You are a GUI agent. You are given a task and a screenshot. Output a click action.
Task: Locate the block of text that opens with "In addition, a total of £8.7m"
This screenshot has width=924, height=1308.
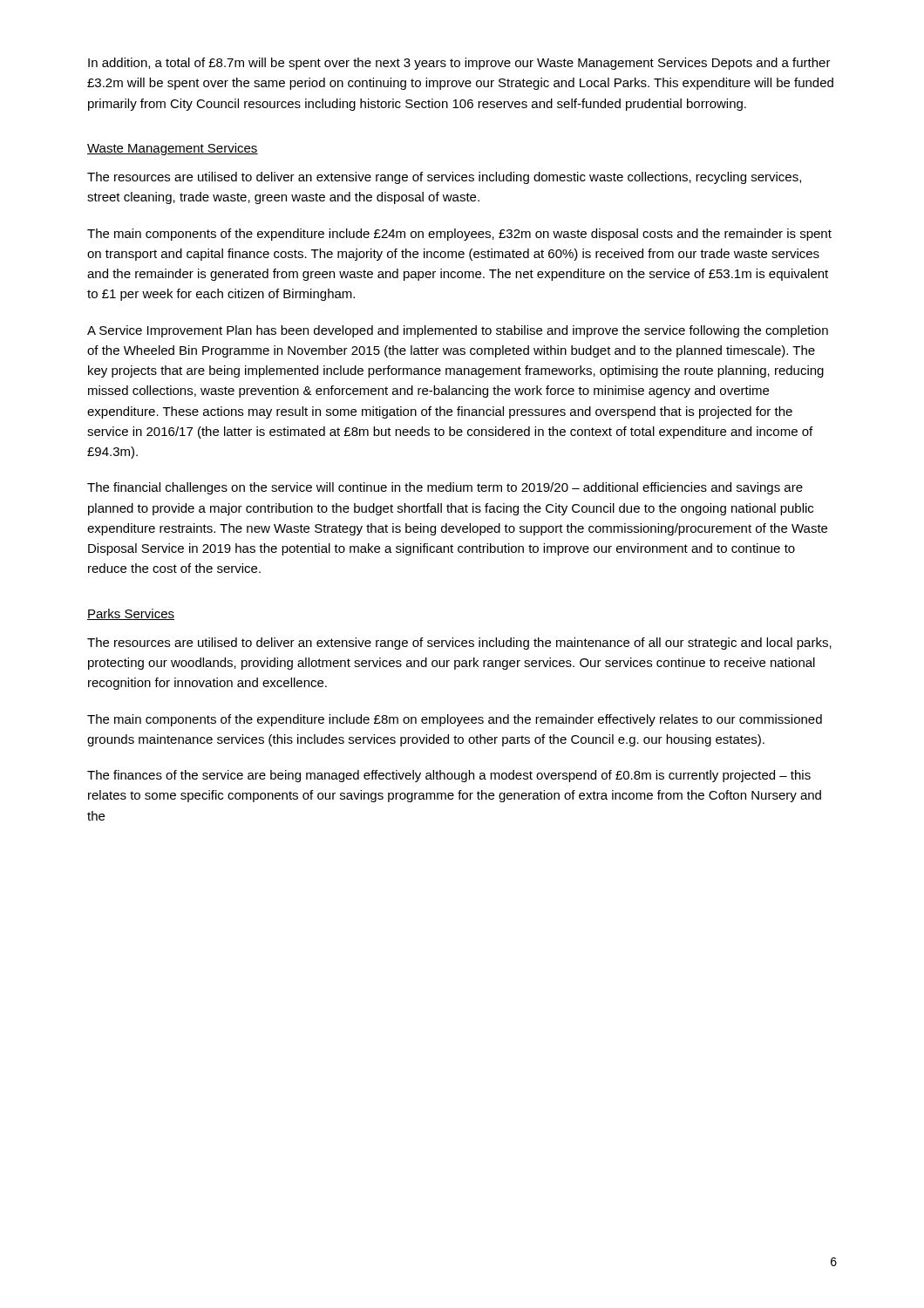461,83
